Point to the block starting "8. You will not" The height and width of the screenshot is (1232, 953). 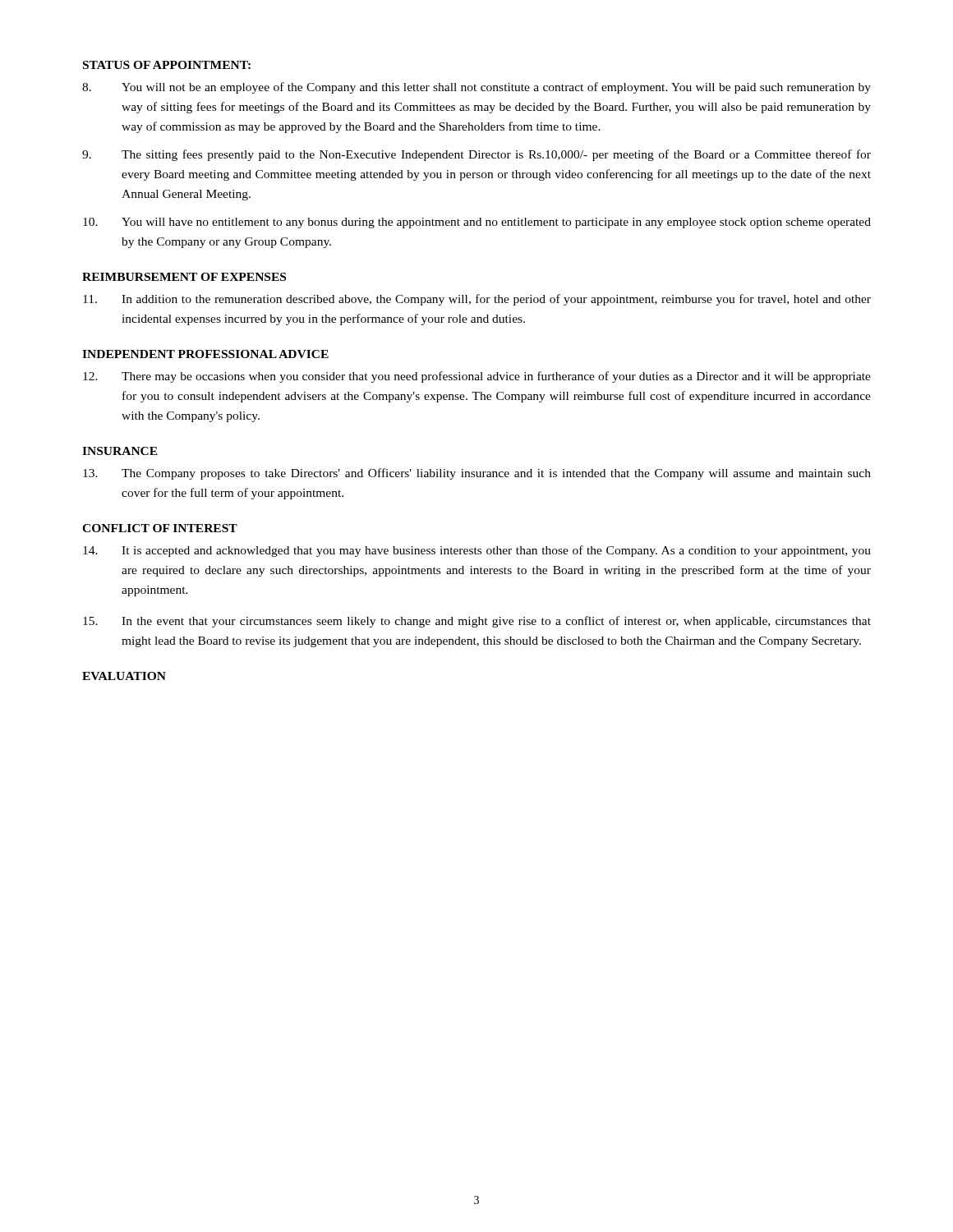tap(476, 107)
